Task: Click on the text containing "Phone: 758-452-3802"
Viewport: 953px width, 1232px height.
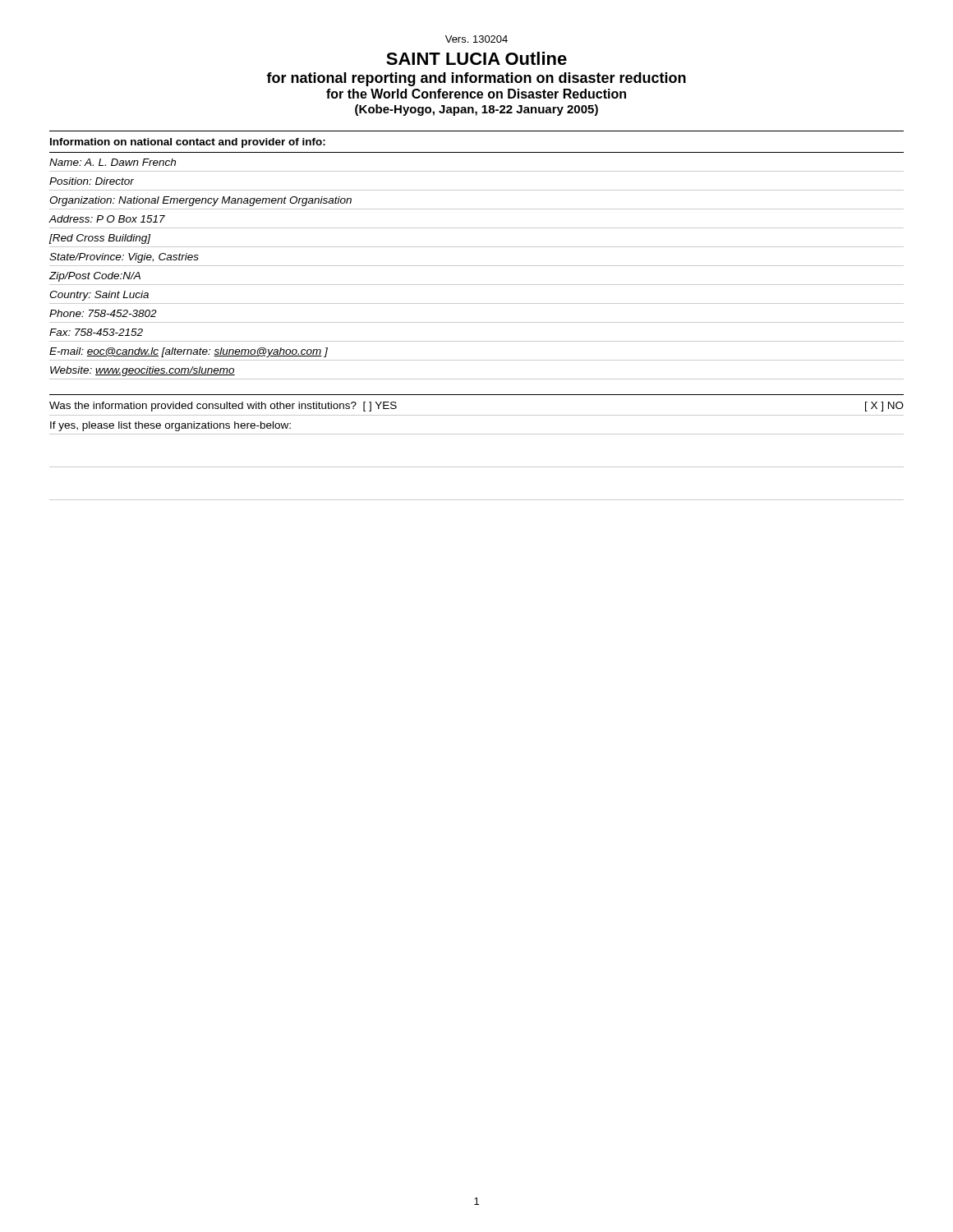Action: tap(103, 313)
